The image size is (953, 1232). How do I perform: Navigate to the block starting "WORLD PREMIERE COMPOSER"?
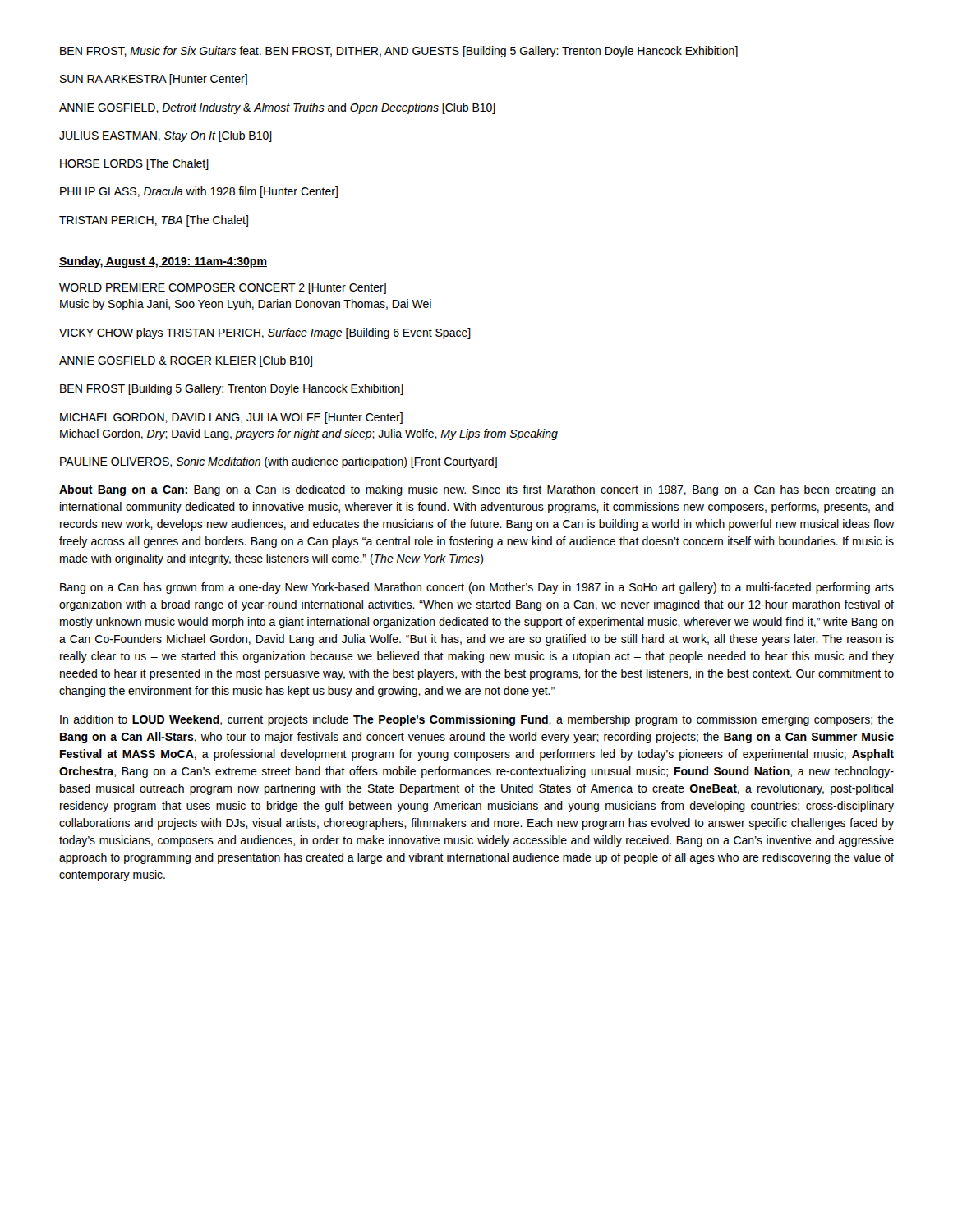245,296
